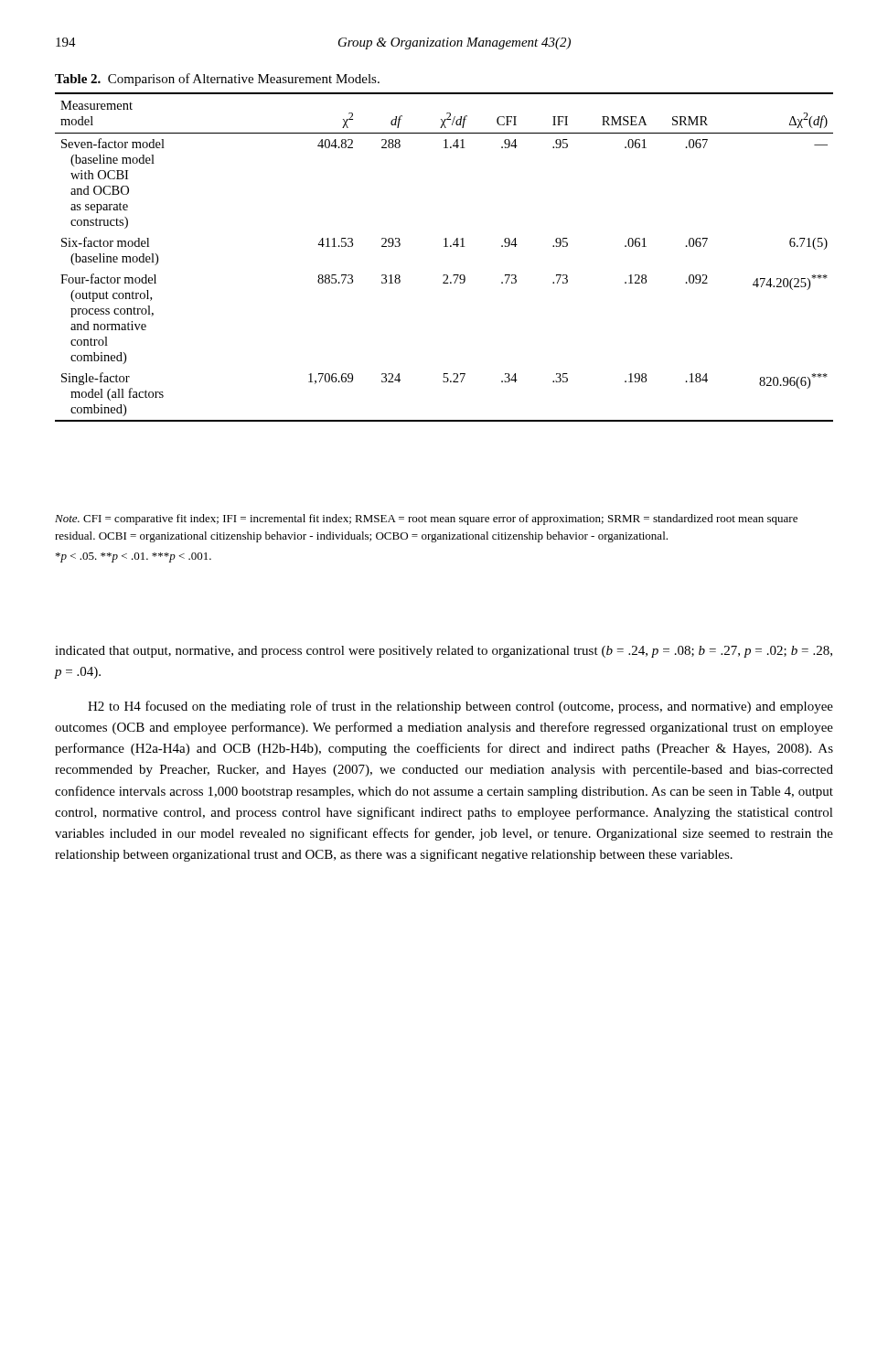Point to the block starting "Table 2. Comparison"
Viewport: 888px width, 1372px height.
click(x=218, y=79)
